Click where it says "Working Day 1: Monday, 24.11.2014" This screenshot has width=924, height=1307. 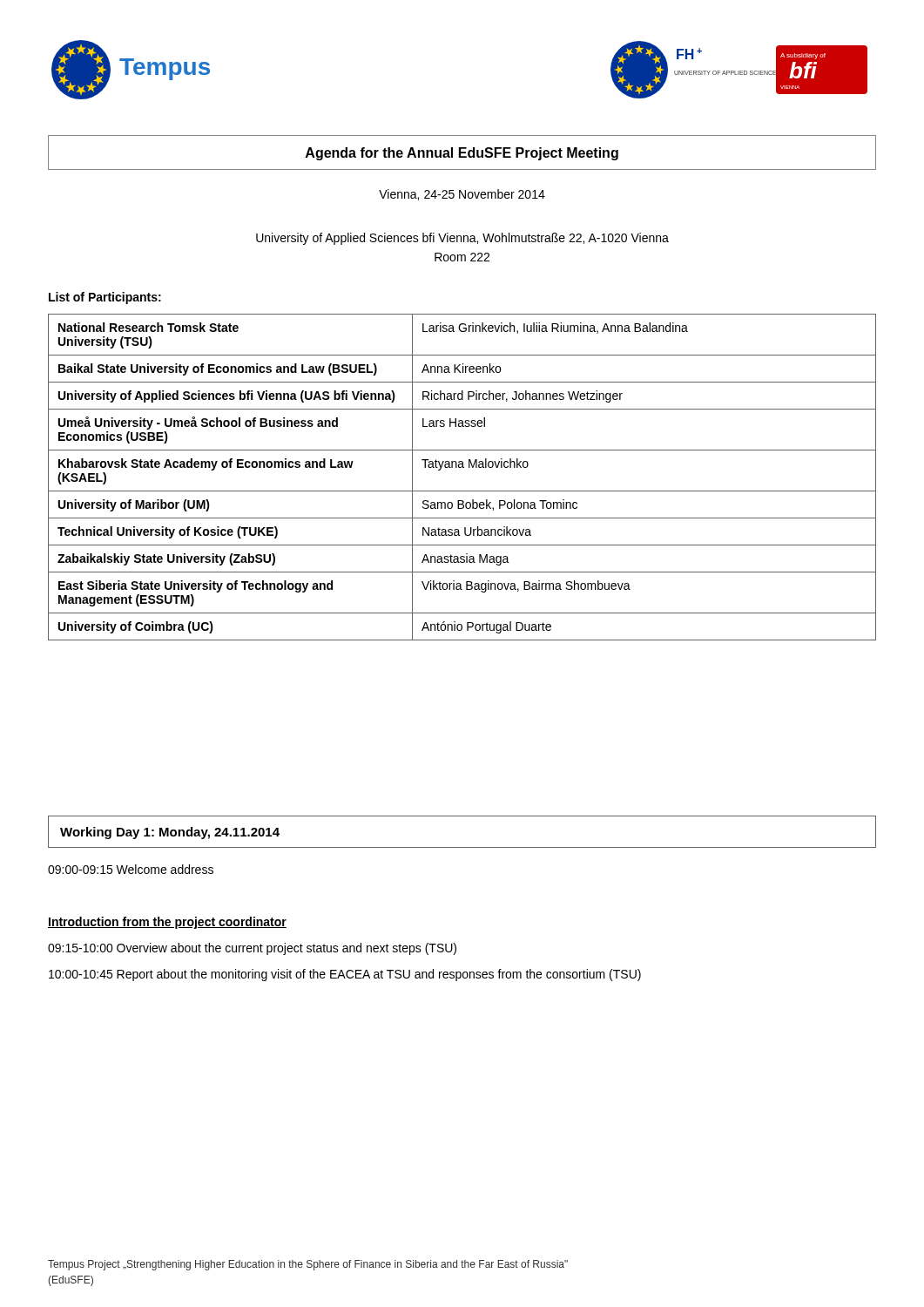pyautogui.click(x=170, y=832)
